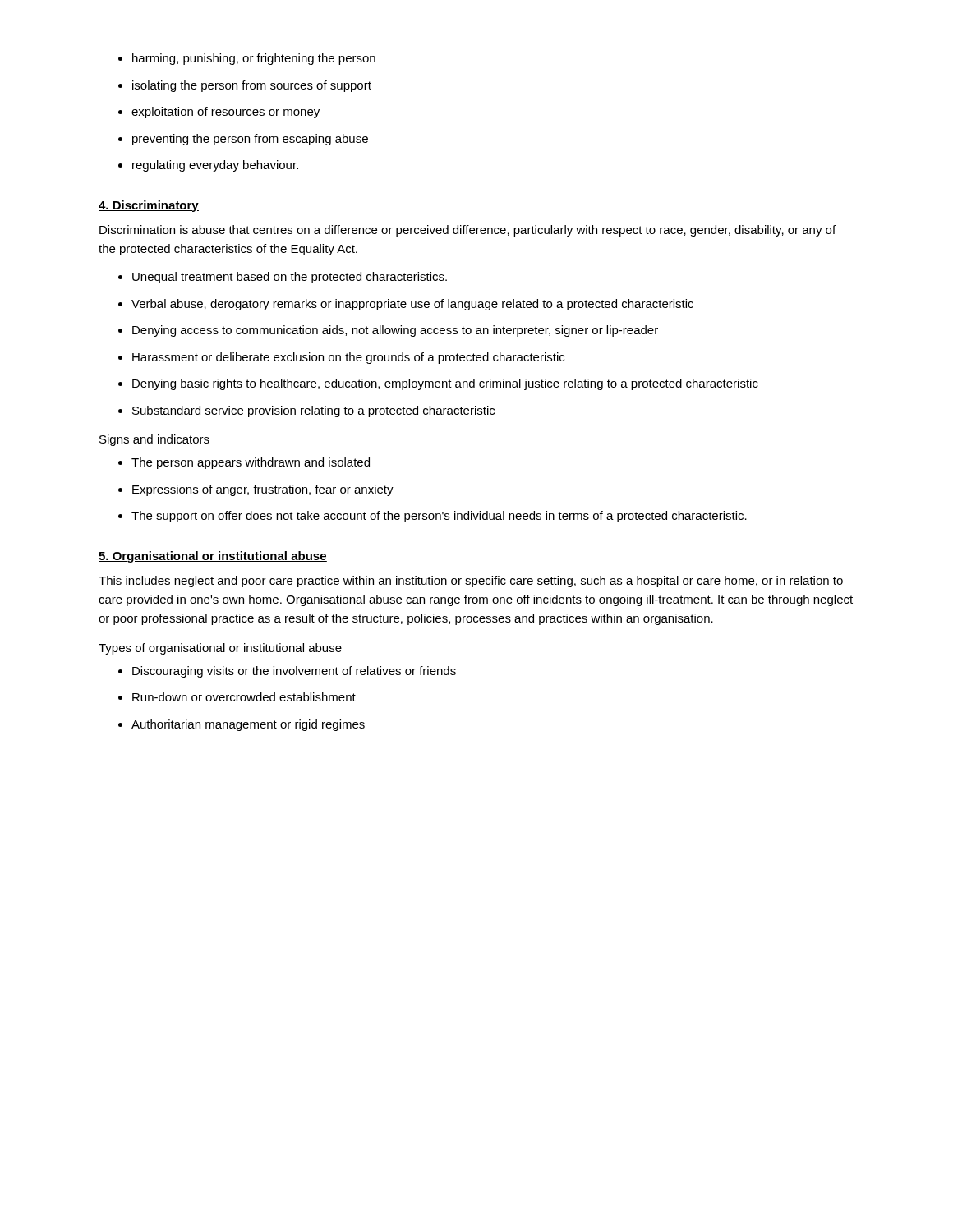Select the list item that says "harming, punishing, or frightening the person isolating"

pos(247,59)
